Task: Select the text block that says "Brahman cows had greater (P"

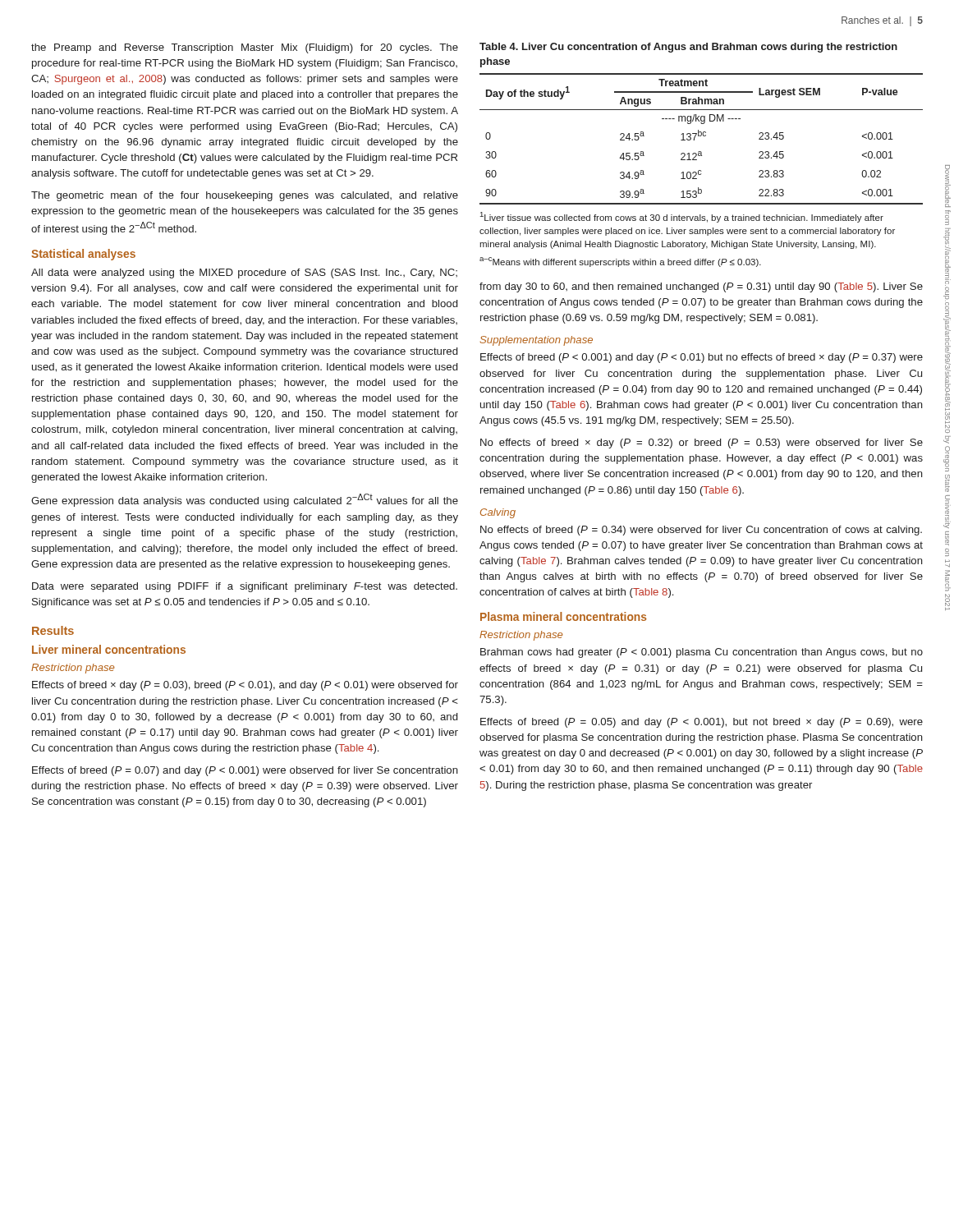Action: (x=701, y=676)
